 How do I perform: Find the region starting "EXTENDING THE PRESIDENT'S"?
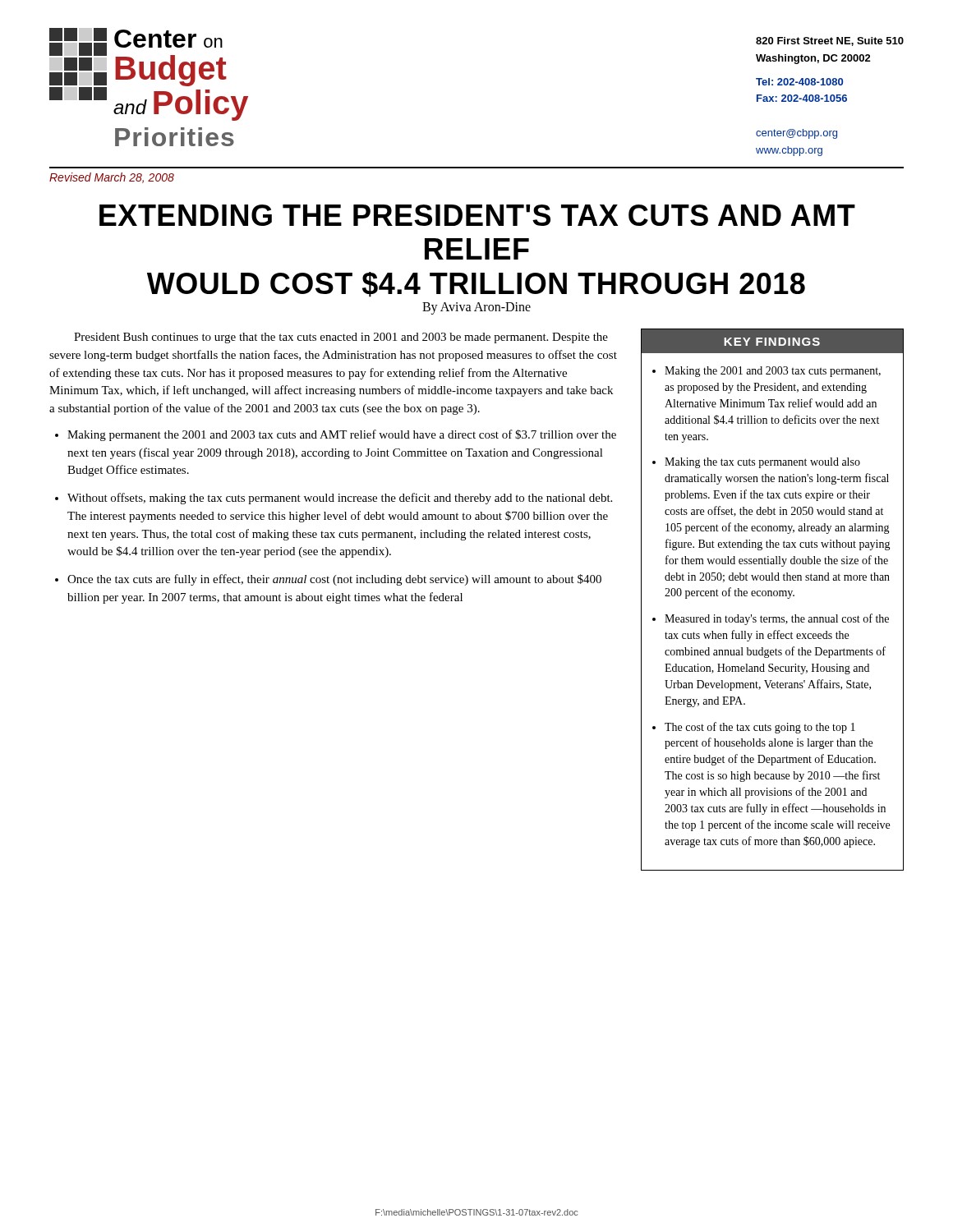tap(476, 250)
